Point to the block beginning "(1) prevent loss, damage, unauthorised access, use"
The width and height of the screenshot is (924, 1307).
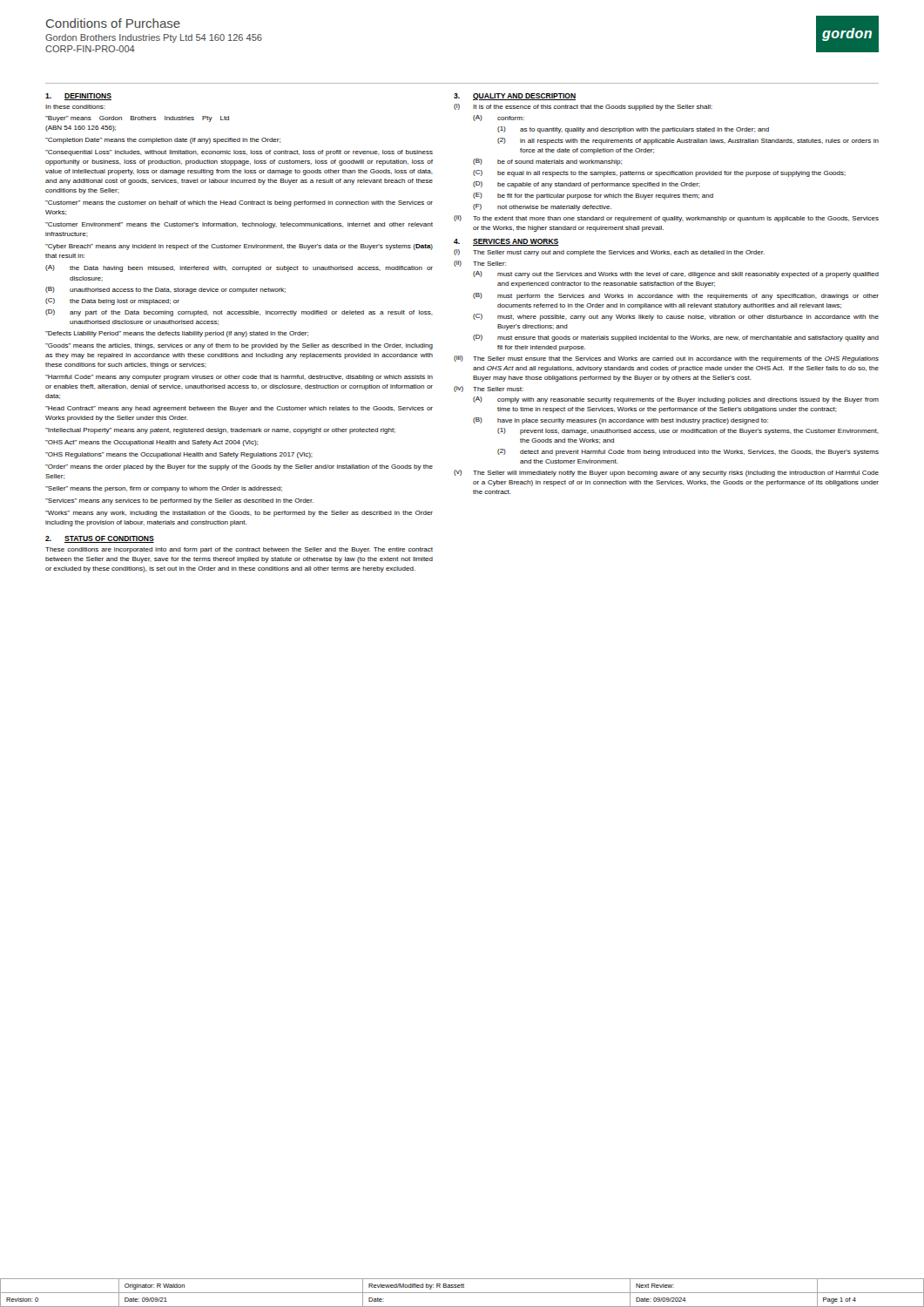point(688,436)
